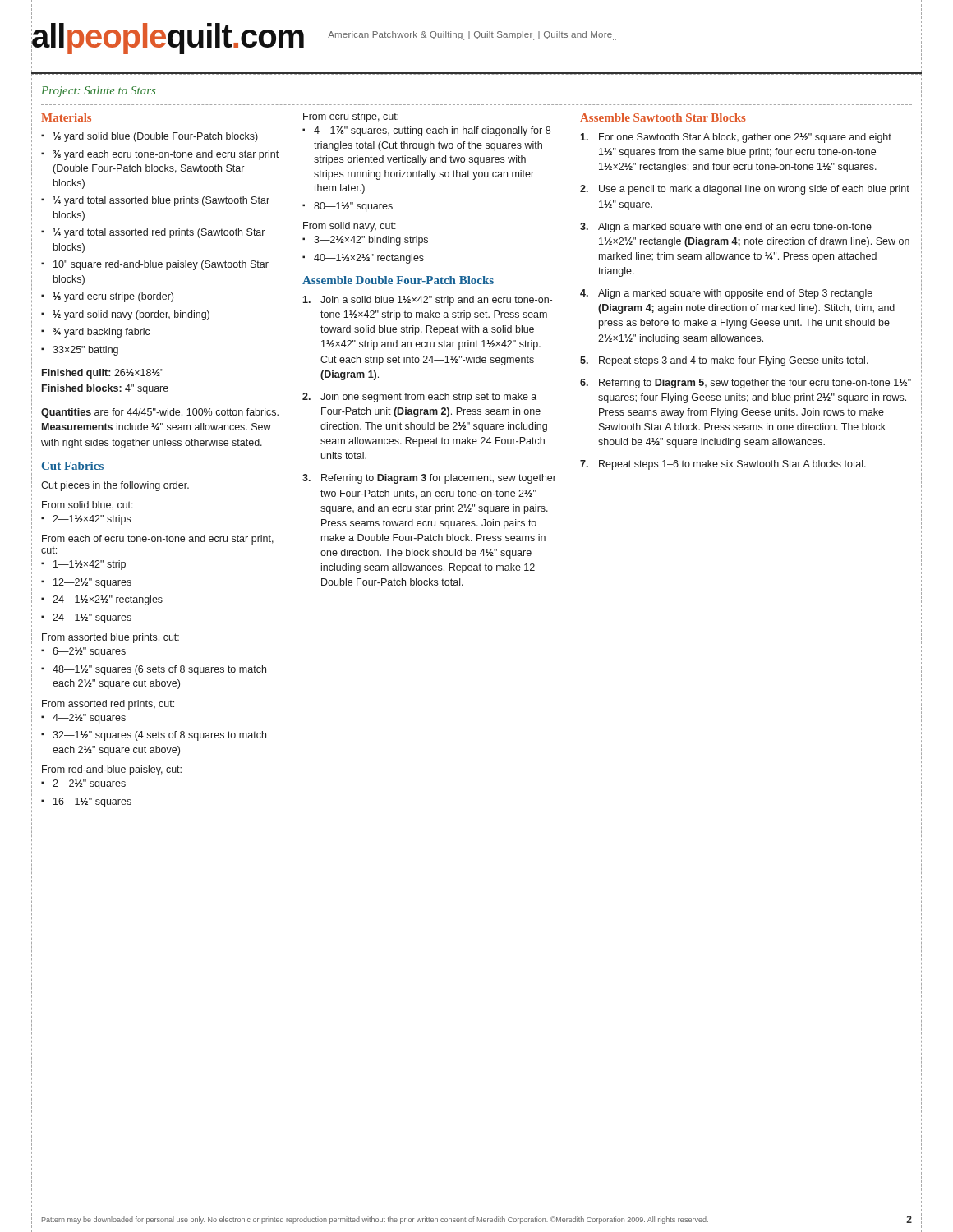Point to the passage starting "¼ yard total assorted blue prints (Sawtooth Star"
The image size is (953, 1232).
tap(161, 208)
